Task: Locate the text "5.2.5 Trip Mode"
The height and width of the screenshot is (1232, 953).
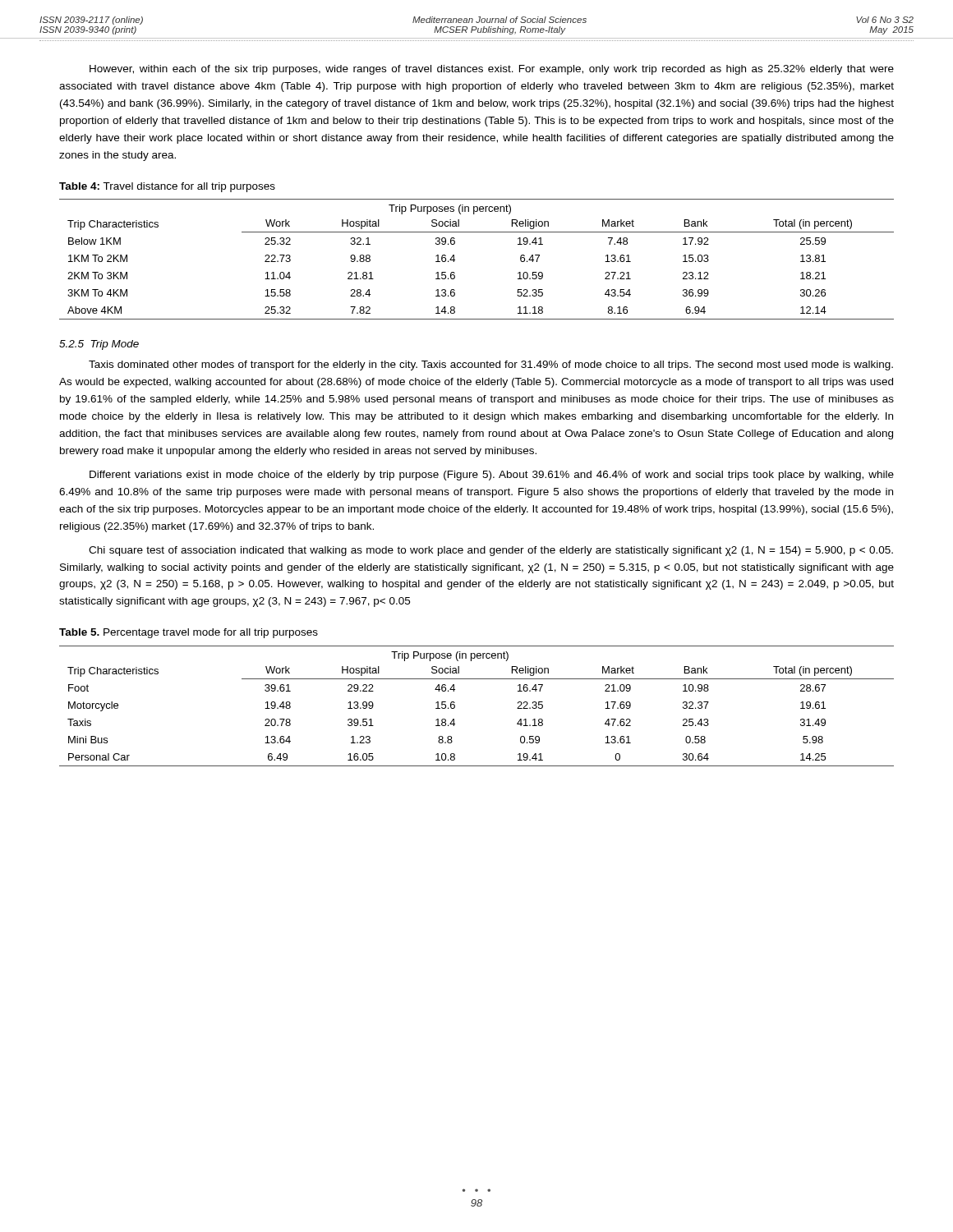Action: point(99,344)
